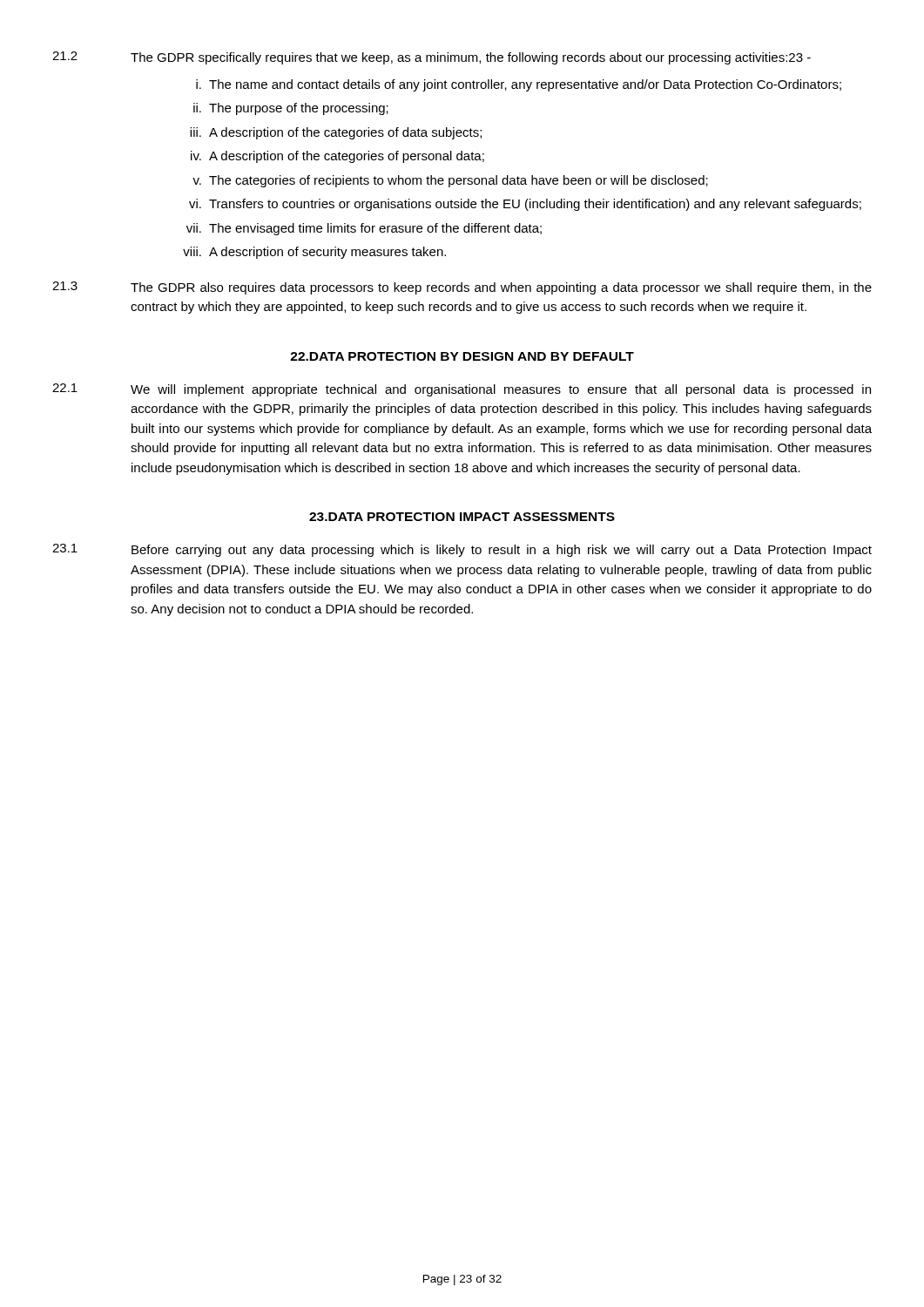Locate the block of text that opens with "3 The GDPR also"
The width and height of the screenshot is (924, 1307).
(x=462, y=300)
